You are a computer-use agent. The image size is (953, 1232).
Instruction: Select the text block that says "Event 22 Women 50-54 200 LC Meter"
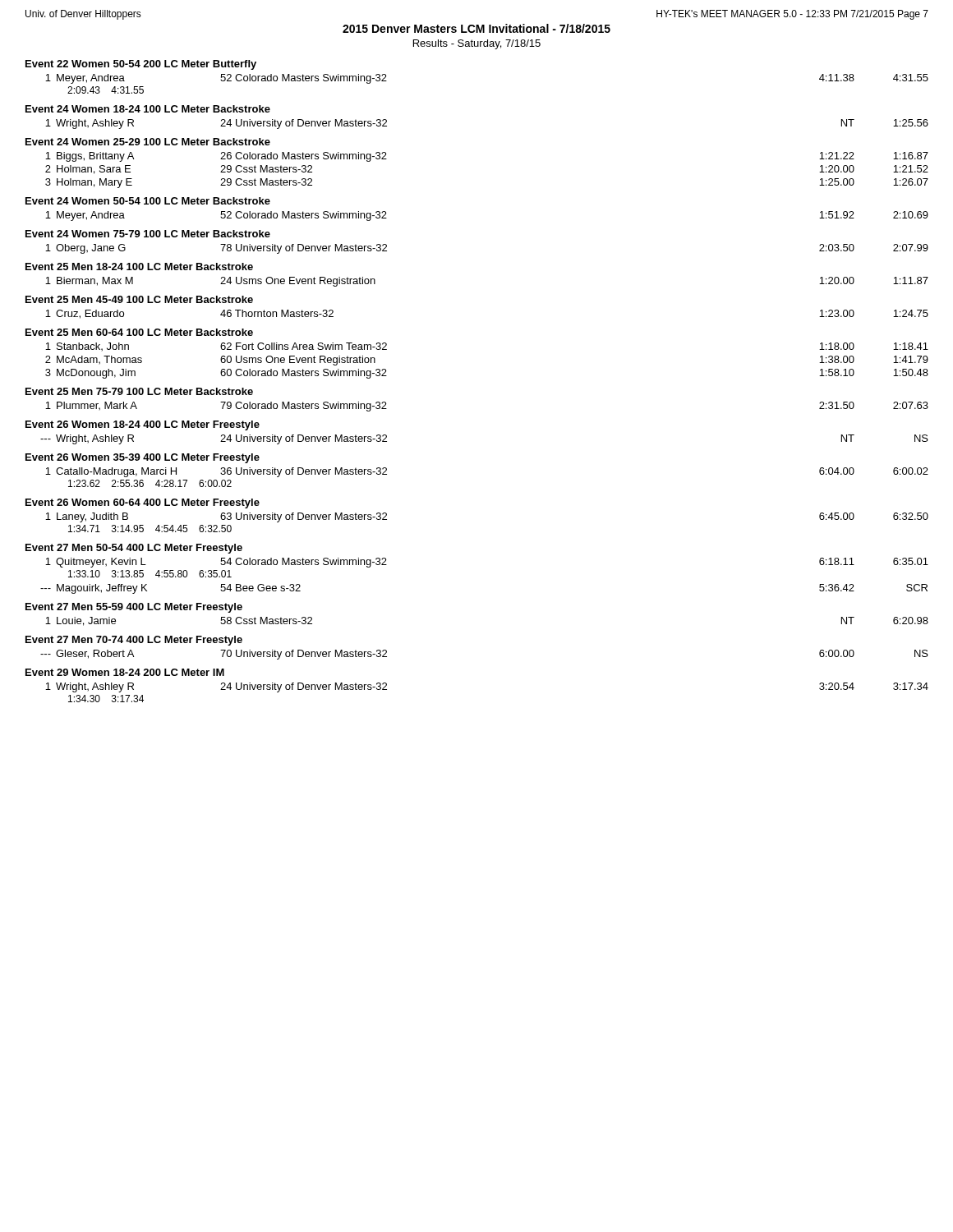141,65
